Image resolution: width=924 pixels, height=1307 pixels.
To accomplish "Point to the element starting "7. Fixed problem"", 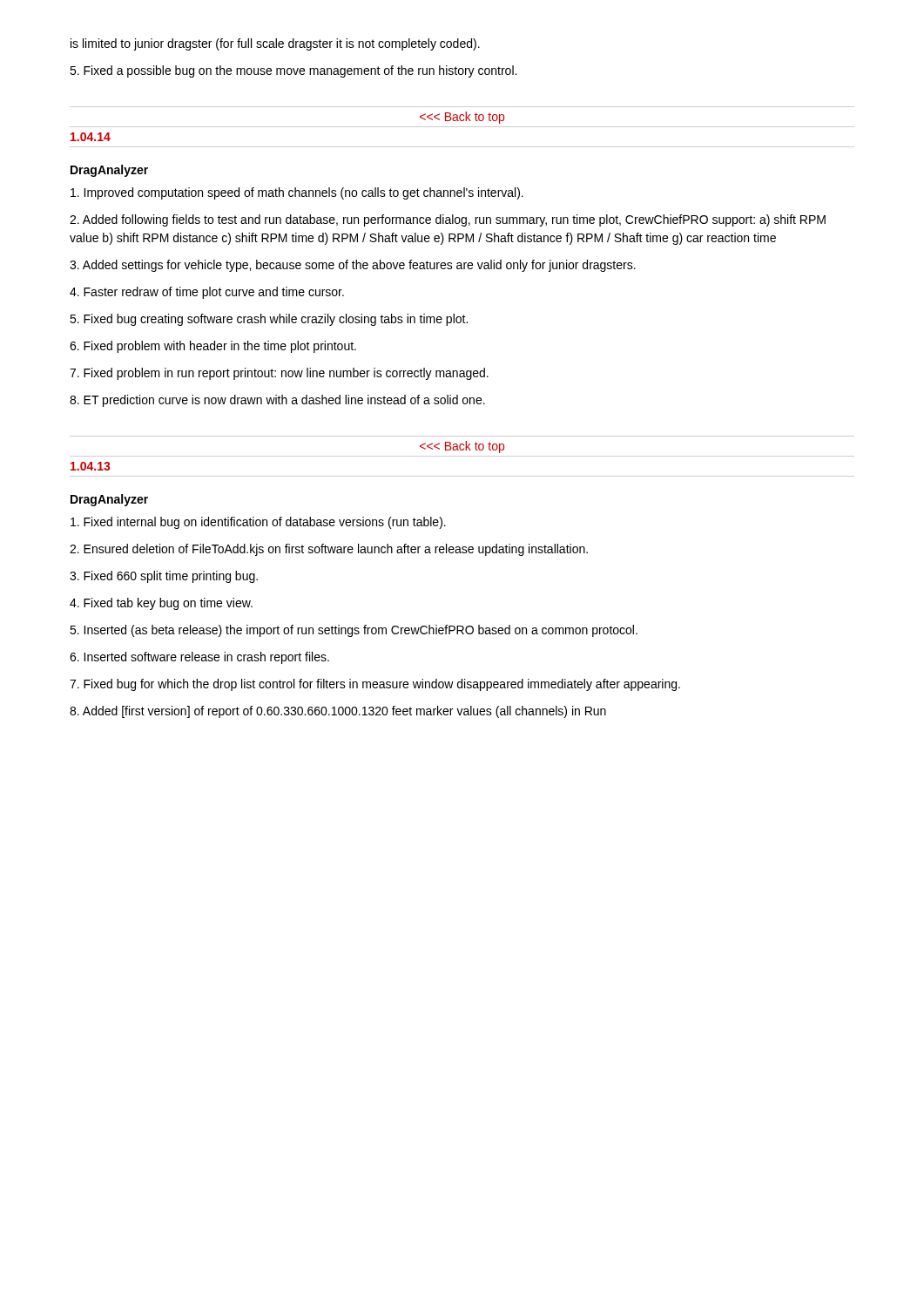I will (279, 373).
